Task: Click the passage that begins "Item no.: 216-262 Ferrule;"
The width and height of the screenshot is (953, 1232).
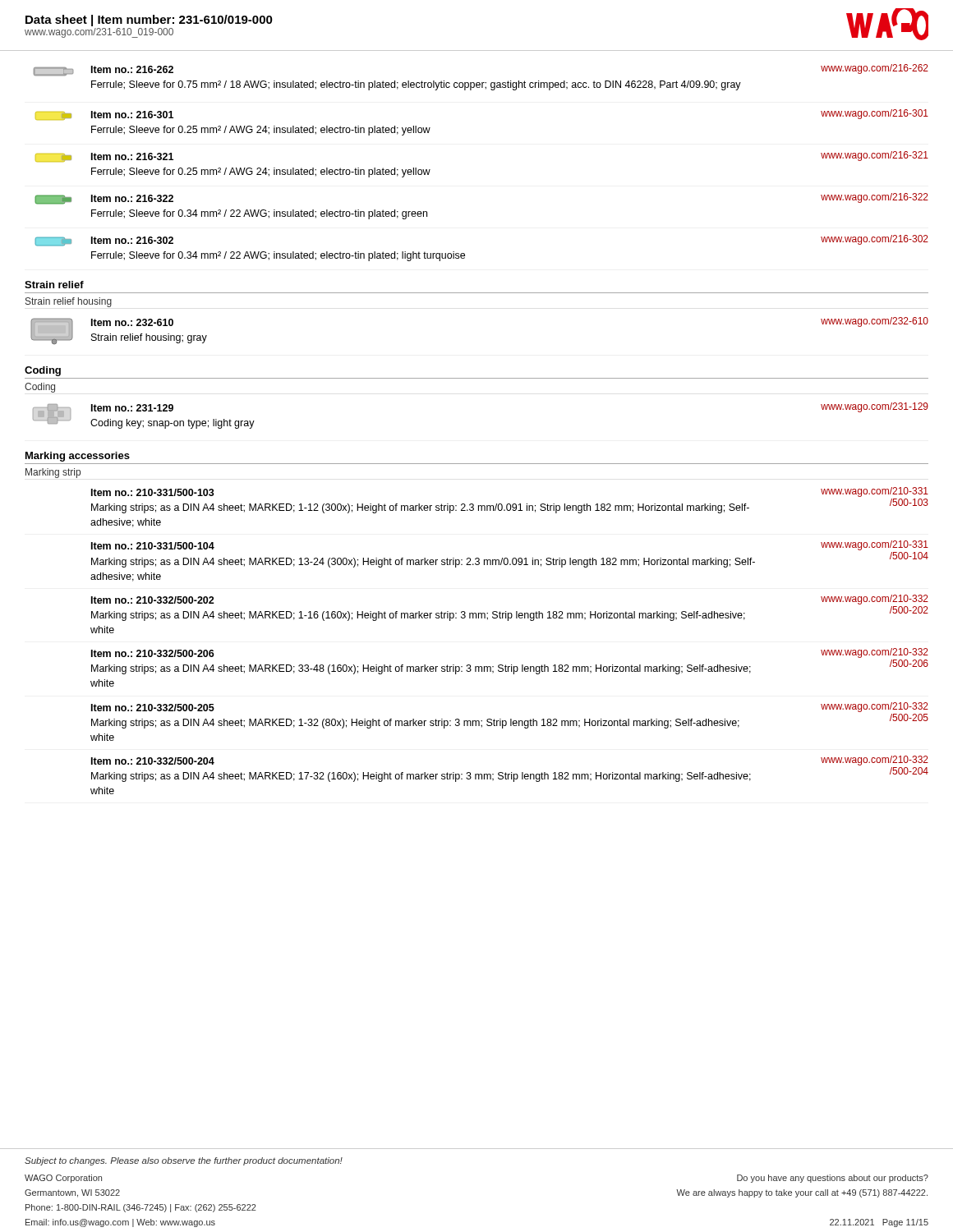Action: (476, 77)
